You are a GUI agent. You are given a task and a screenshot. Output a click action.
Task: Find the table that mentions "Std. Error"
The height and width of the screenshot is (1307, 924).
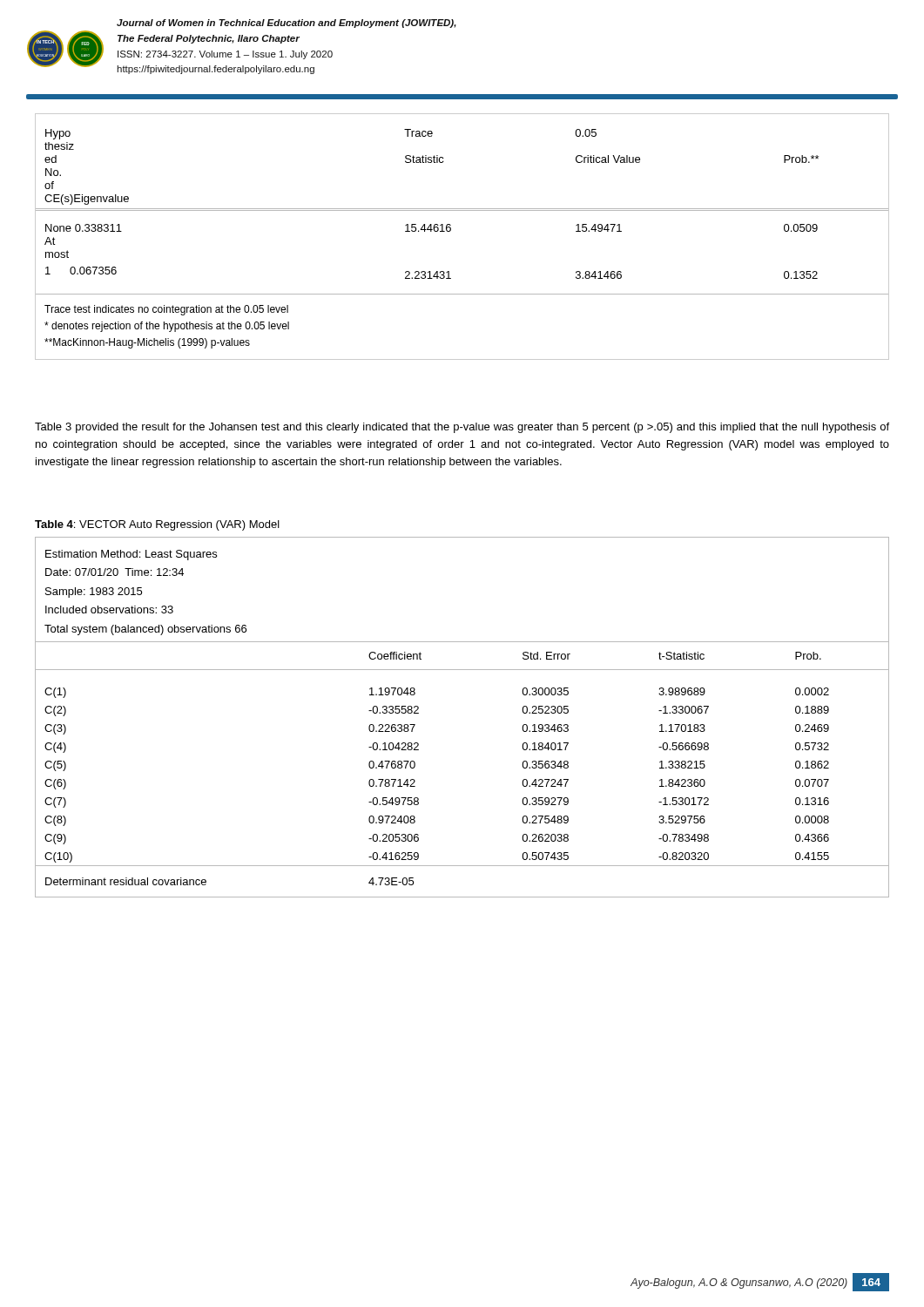462,717
